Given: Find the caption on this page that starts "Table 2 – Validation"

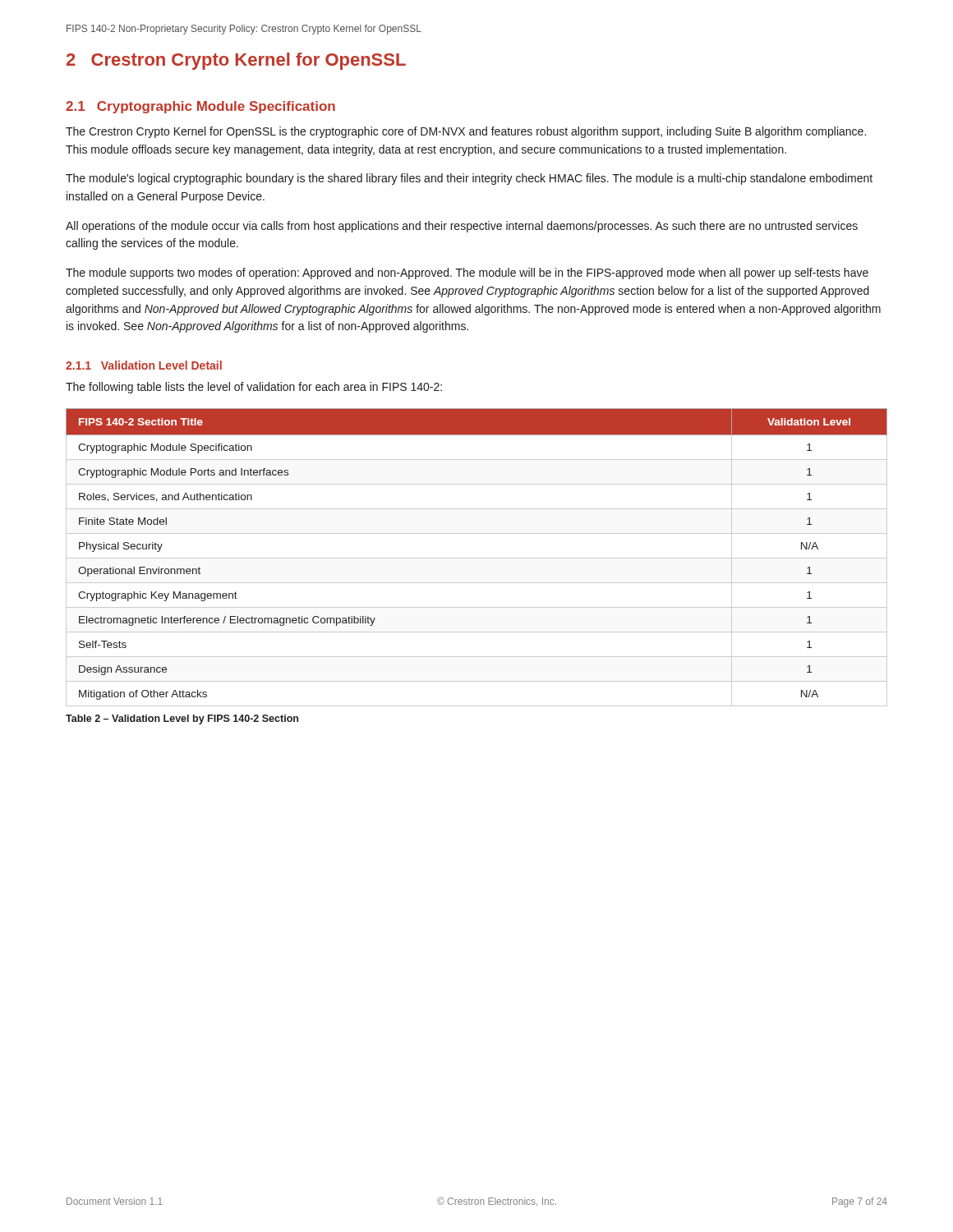Looking at the screenshot, I should (x=182, y=719).
